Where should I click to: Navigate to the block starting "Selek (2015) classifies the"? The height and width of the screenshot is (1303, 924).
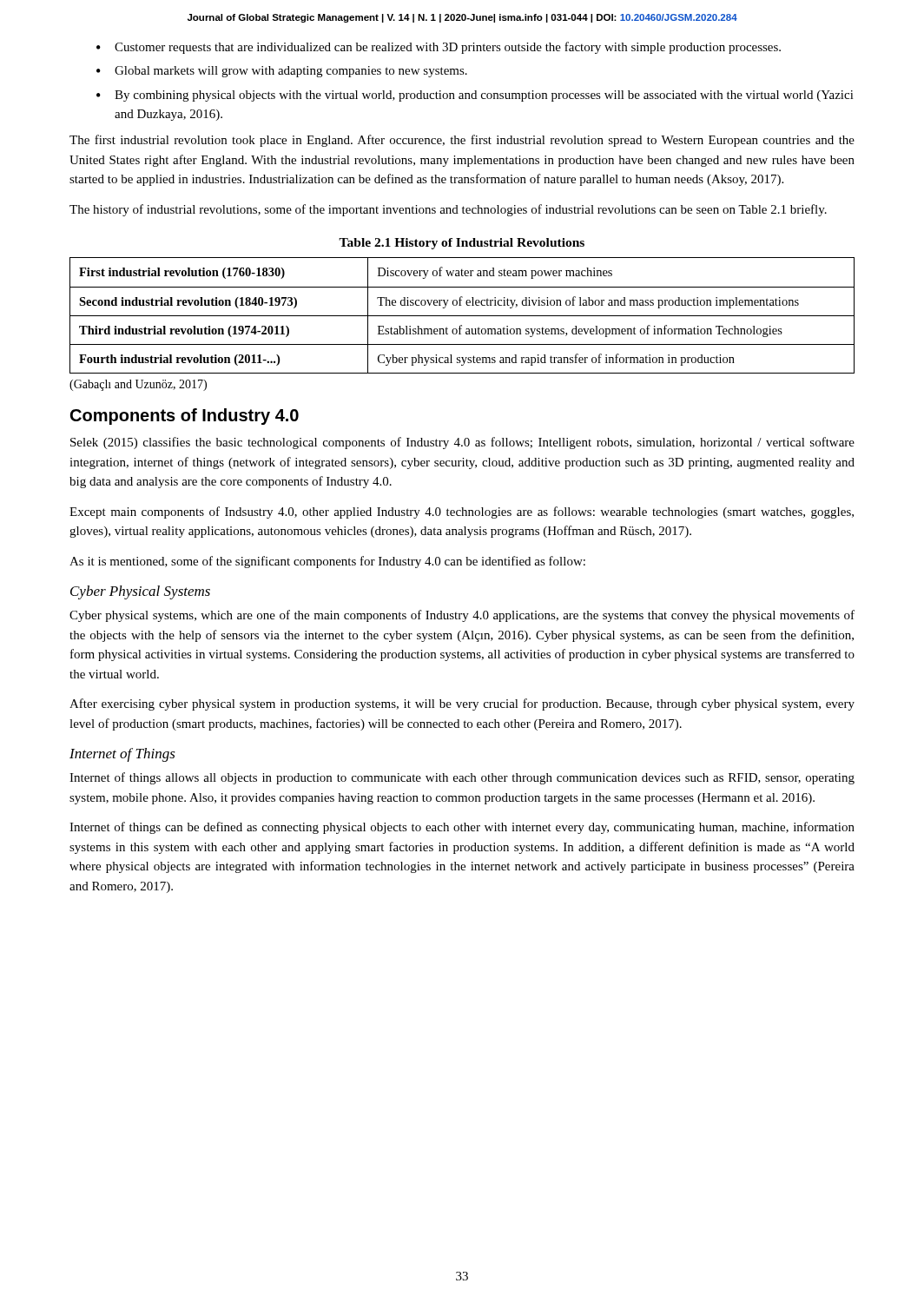click(462, 462)
